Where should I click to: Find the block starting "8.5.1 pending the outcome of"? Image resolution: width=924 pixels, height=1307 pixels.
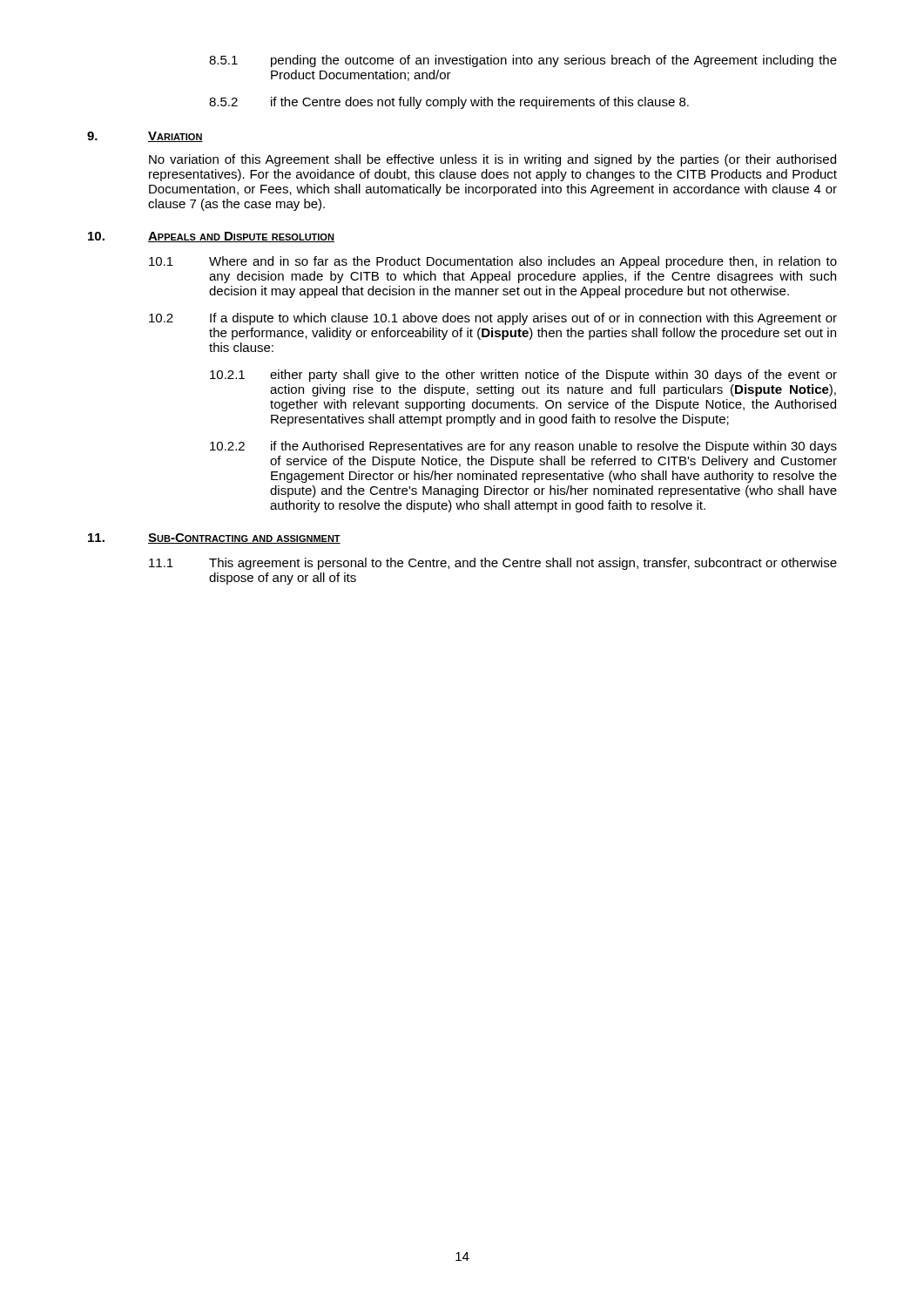pos(523,67)
